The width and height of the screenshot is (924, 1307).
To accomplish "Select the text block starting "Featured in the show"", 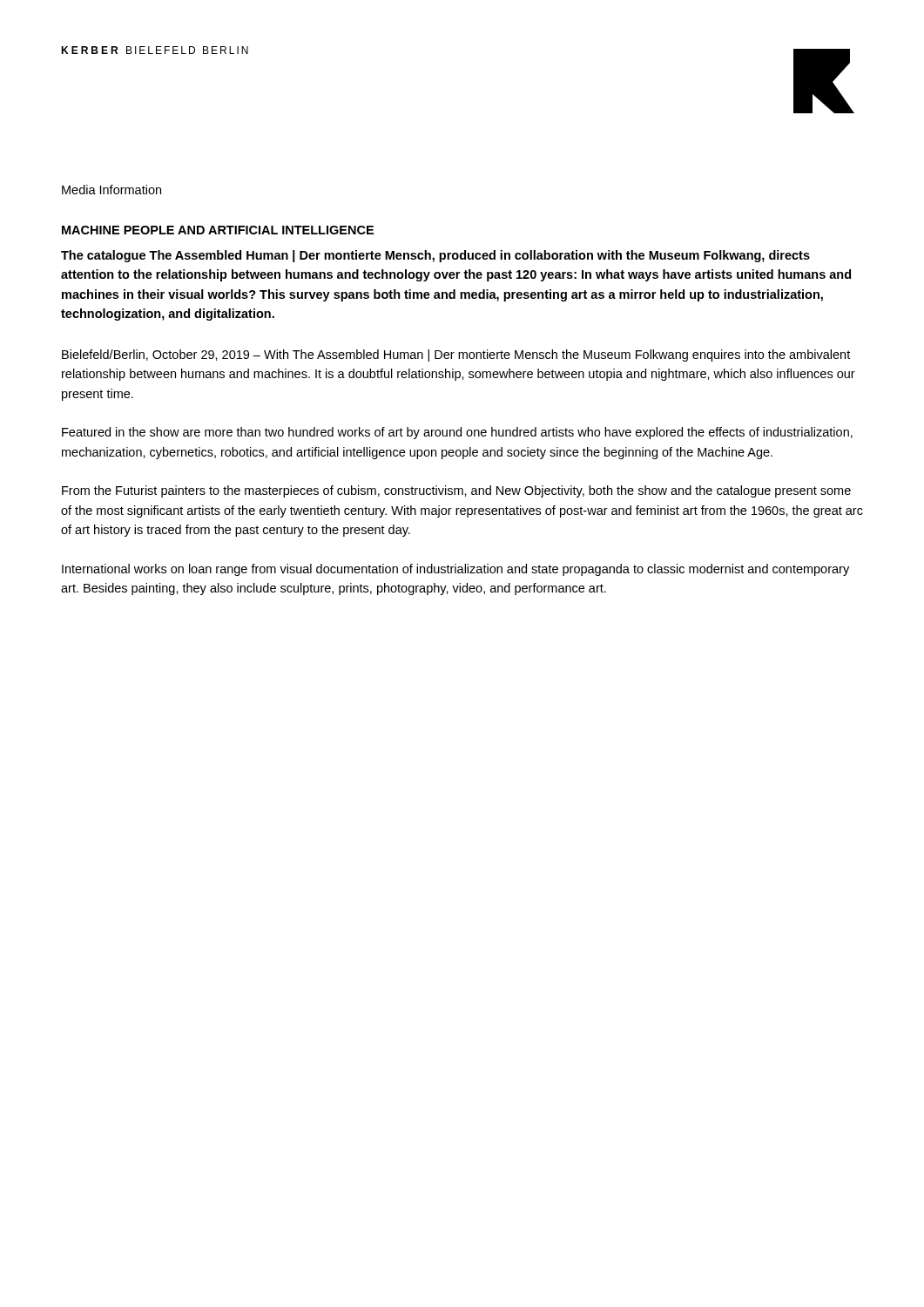I will click(457, 442).
